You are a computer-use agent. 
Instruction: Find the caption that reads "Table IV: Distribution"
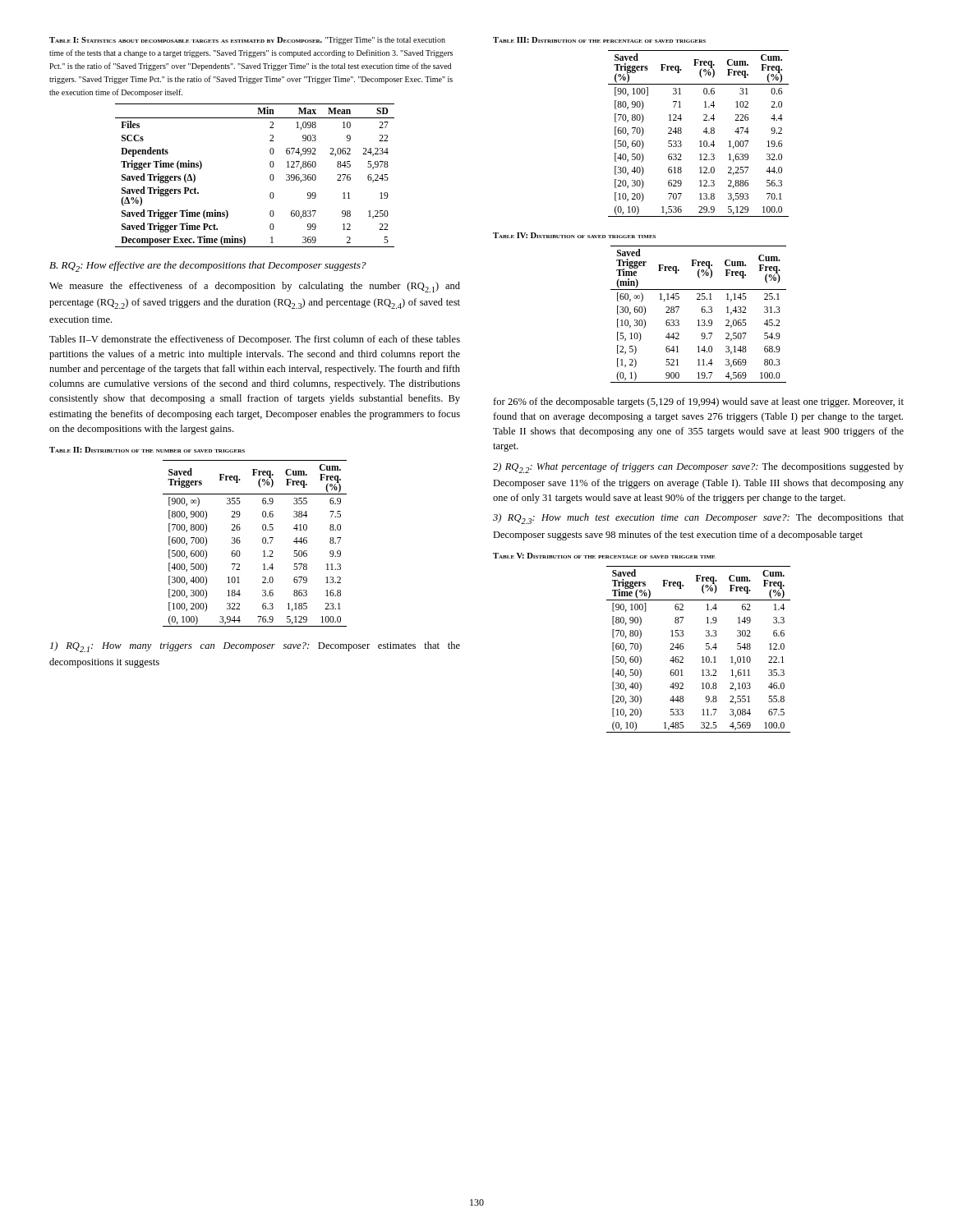point(574,235)
